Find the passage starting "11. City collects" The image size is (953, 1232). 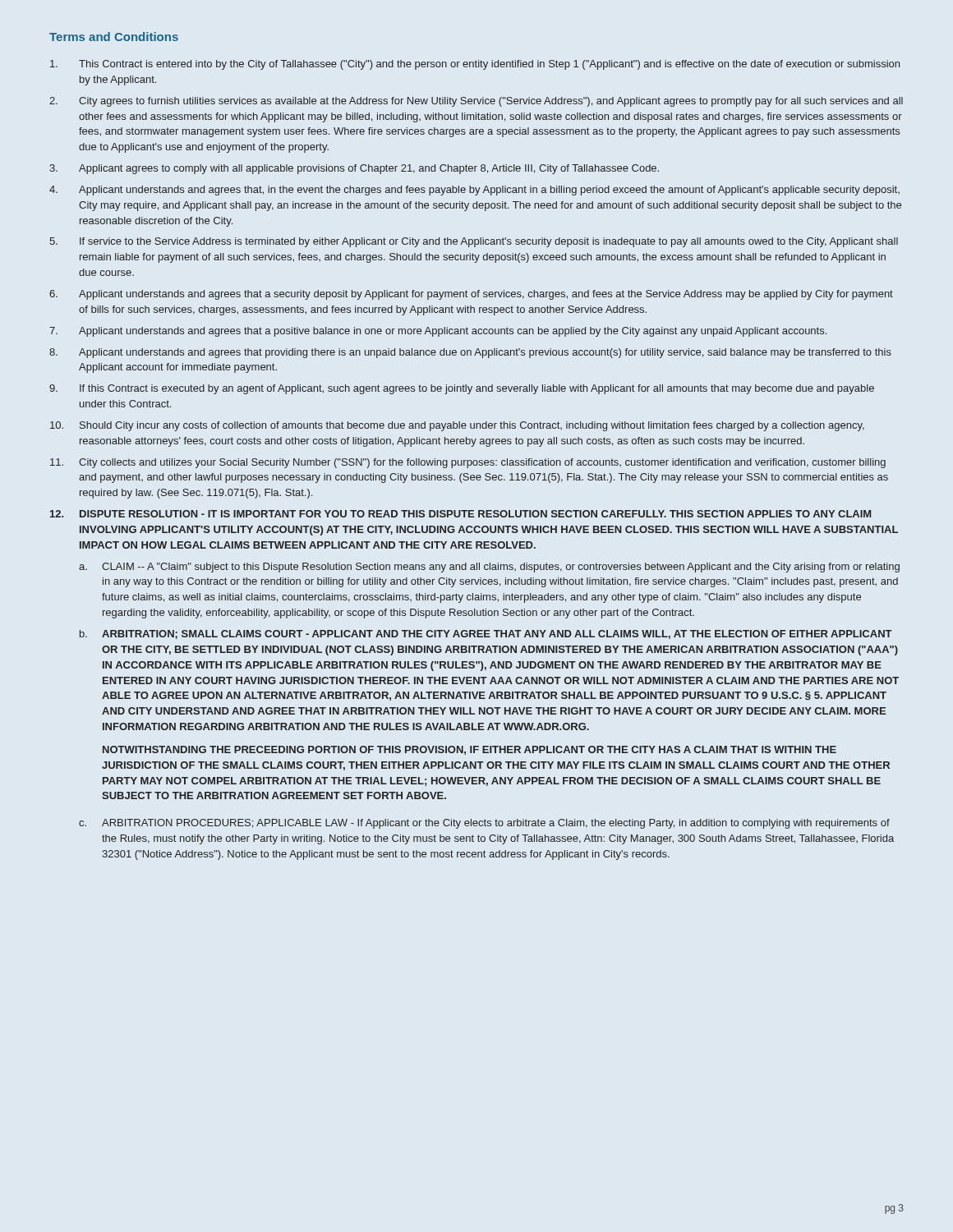476,478
